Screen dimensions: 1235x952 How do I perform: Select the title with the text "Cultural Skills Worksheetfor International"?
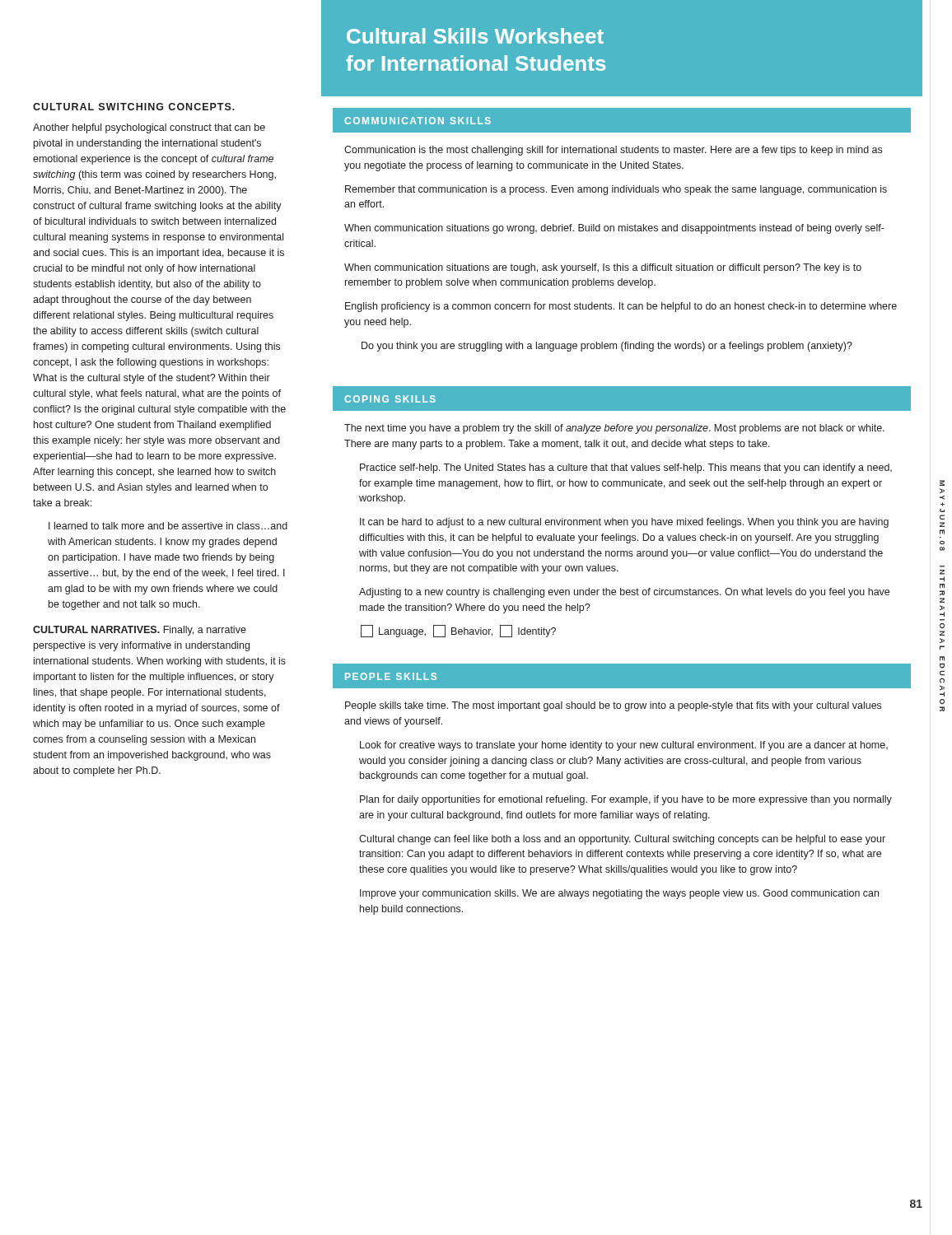pyautogui.click(x=475, y=36)
